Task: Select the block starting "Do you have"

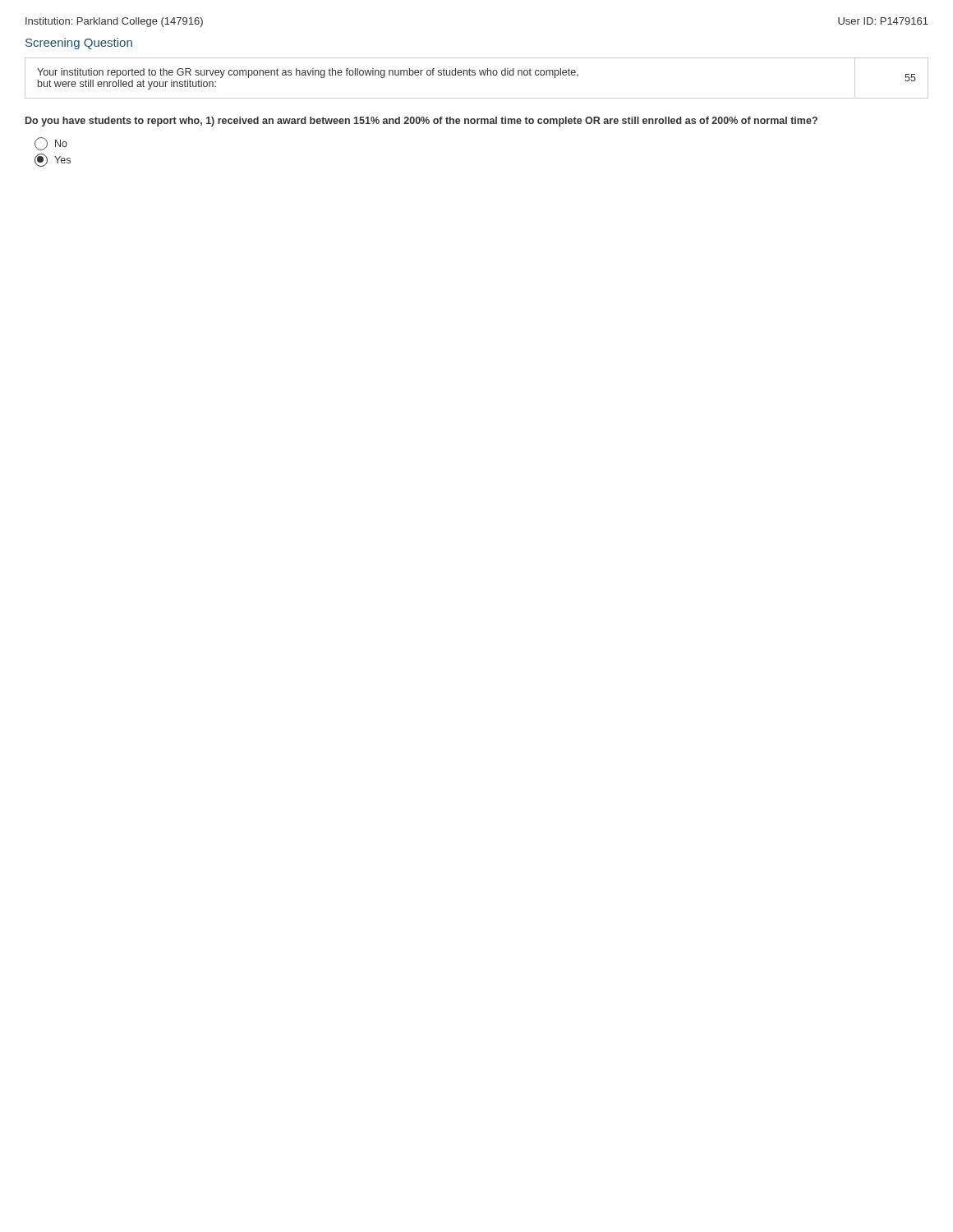Action: (421, 121)
